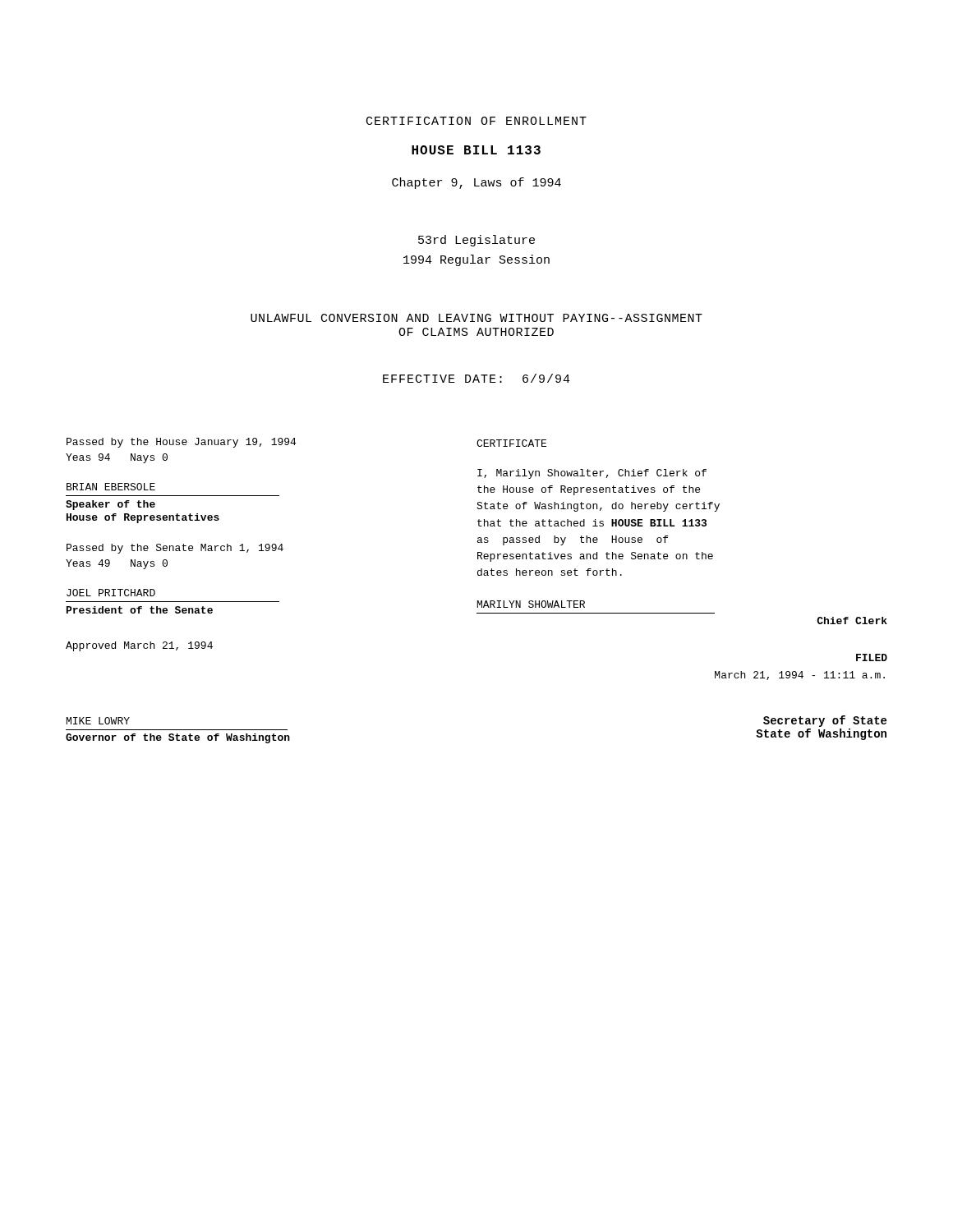Select the text that reads "Secretary of State State of Washington"
This screenshot has height=1232, width=953.
point(822,728)
